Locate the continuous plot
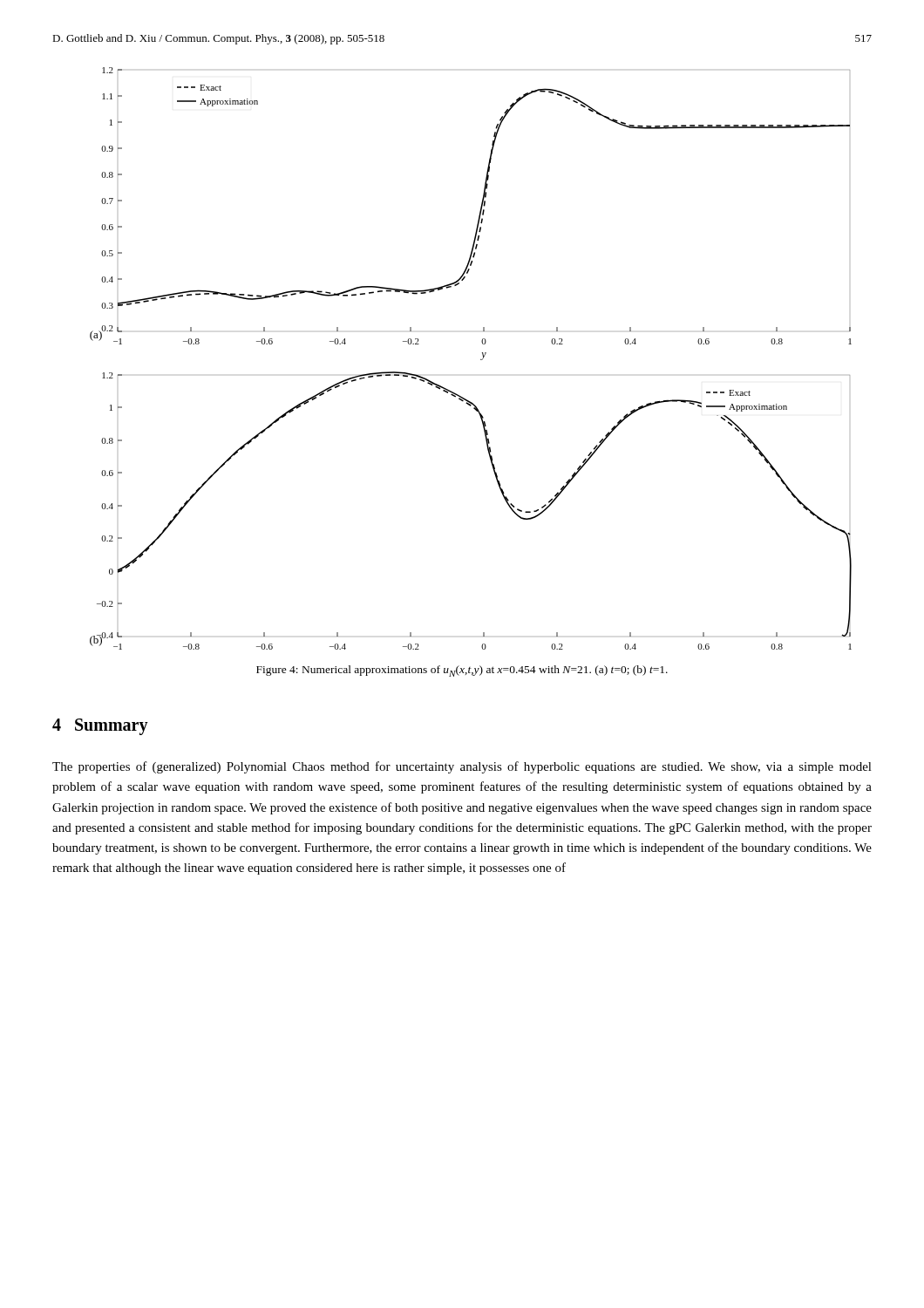The width and height of the screenshot is (924, 1308). tap(462, 359)
